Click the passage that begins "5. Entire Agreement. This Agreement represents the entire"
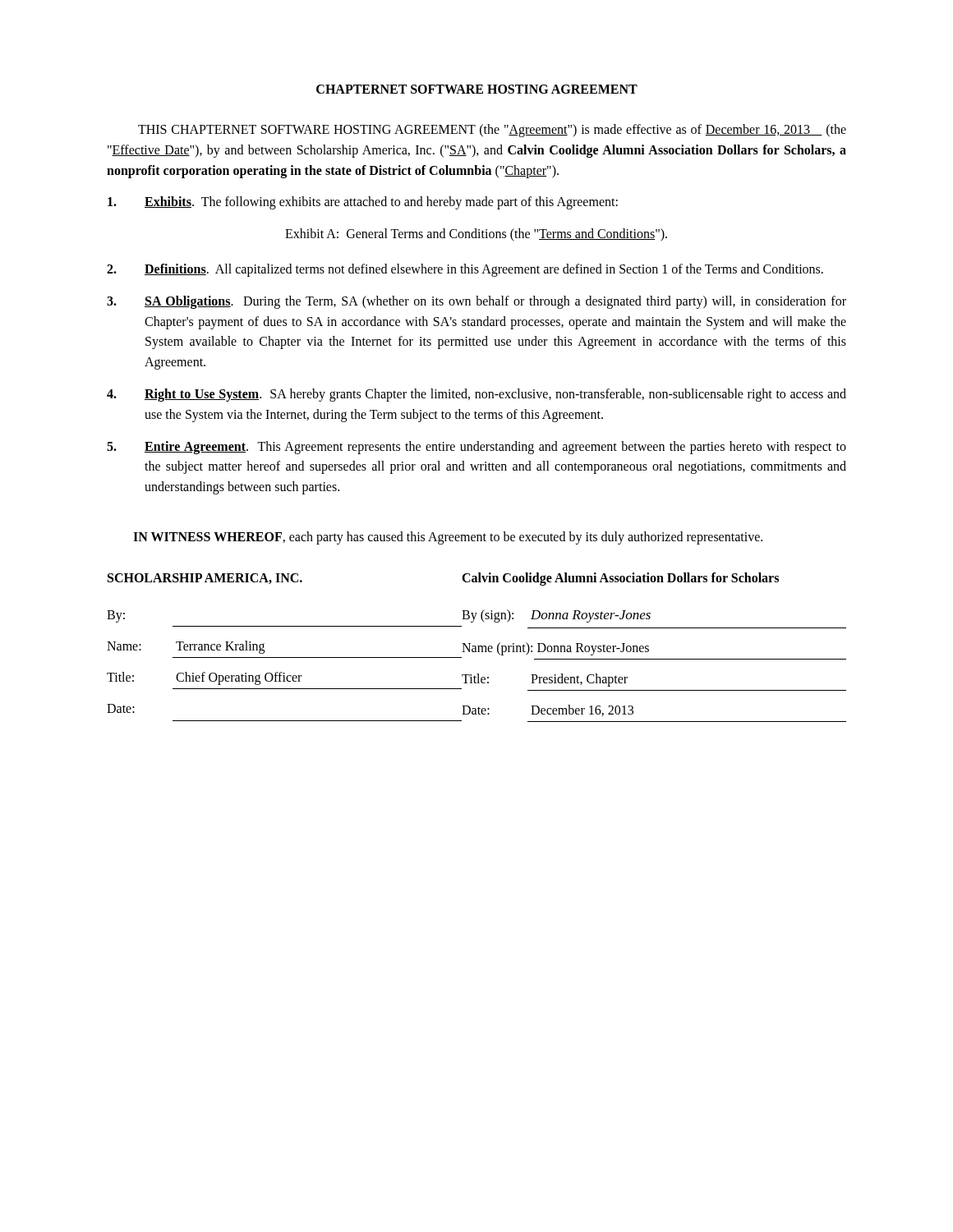The width and height of the screenshot is (953, 1232). tap(476, 467)
